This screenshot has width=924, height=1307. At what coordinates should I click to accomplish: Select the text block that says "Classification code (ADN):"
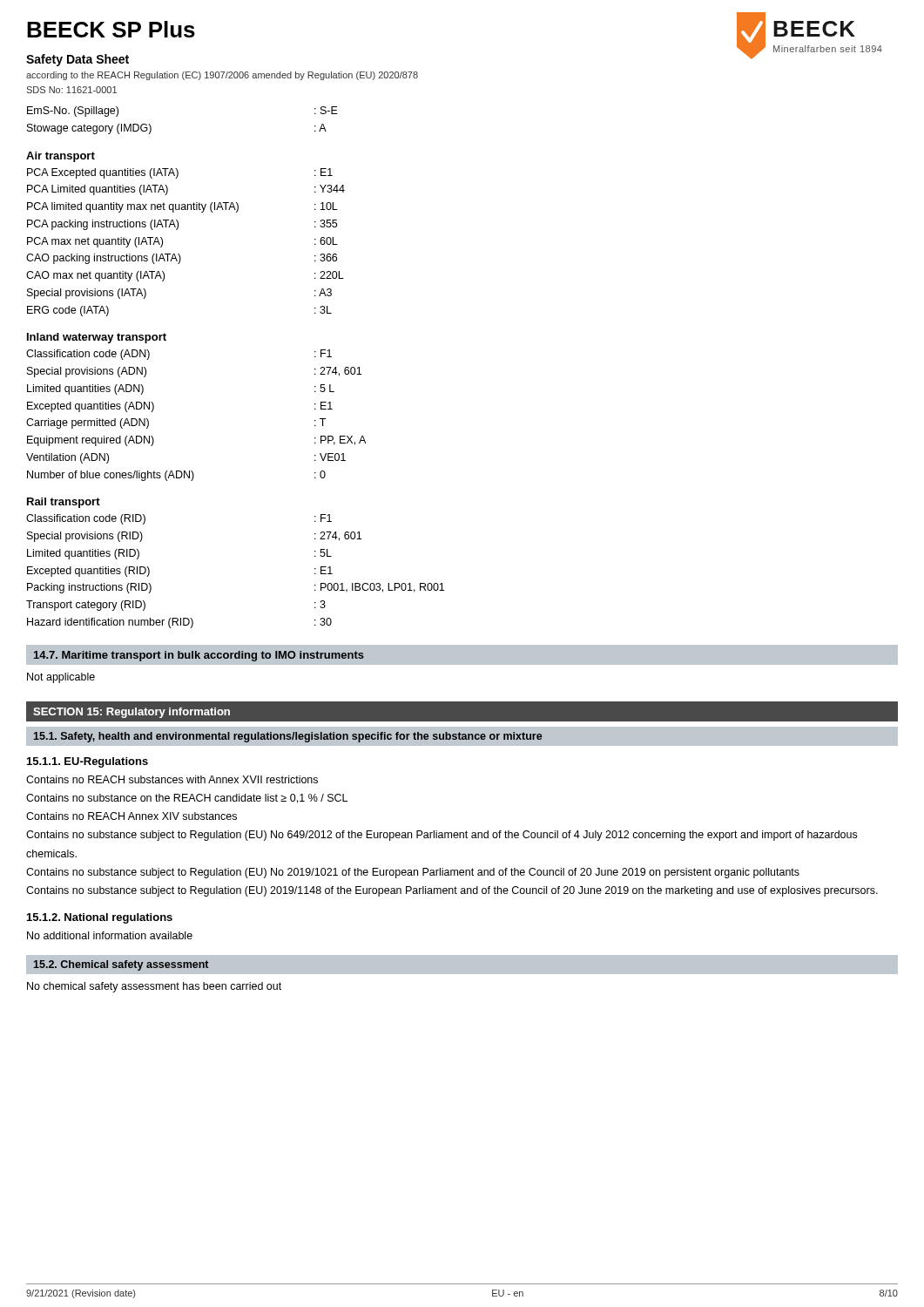(86, 354)
